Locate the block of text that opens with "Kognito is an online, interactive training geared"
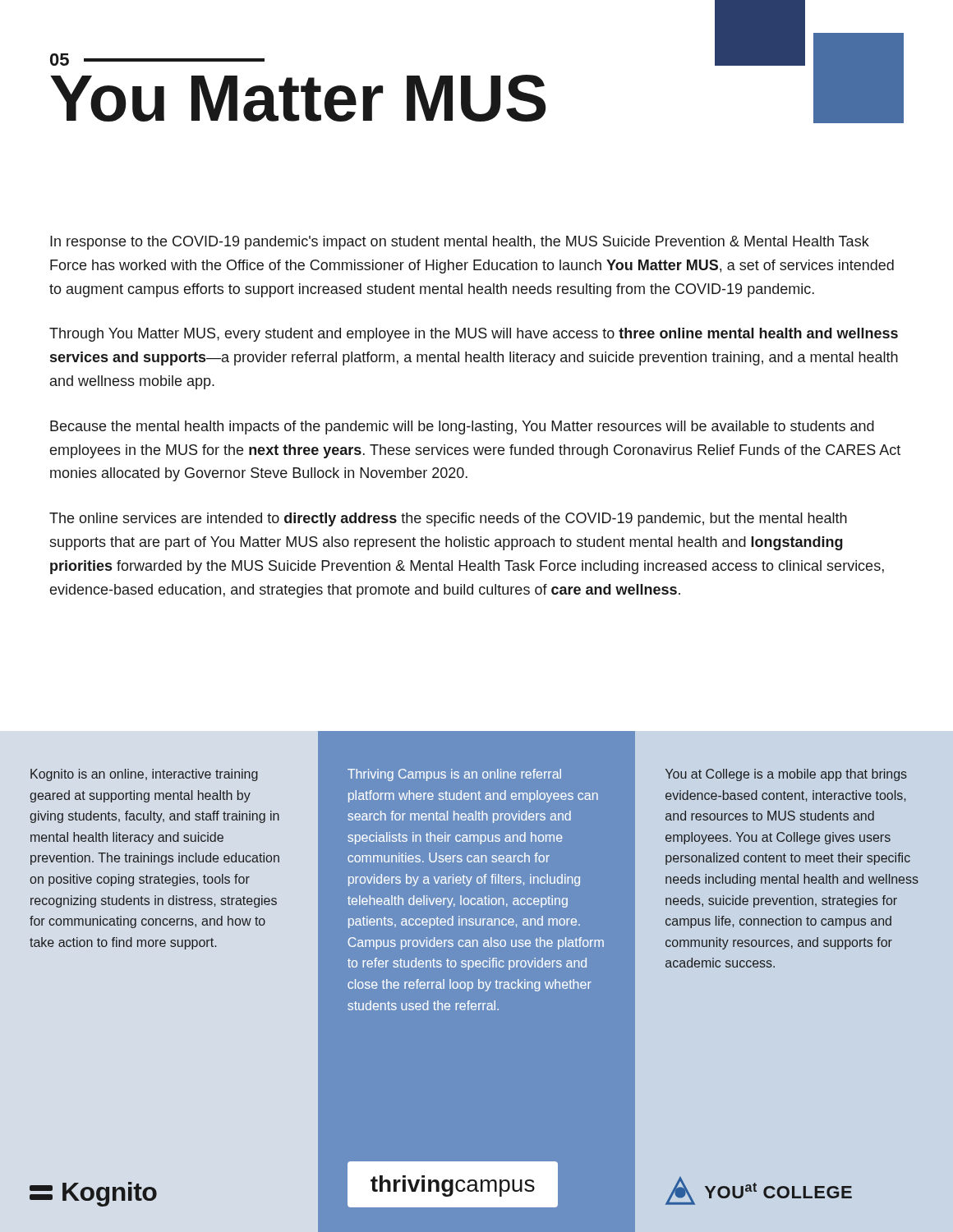Screen dimensions: 1232x953 coord(155,858)
